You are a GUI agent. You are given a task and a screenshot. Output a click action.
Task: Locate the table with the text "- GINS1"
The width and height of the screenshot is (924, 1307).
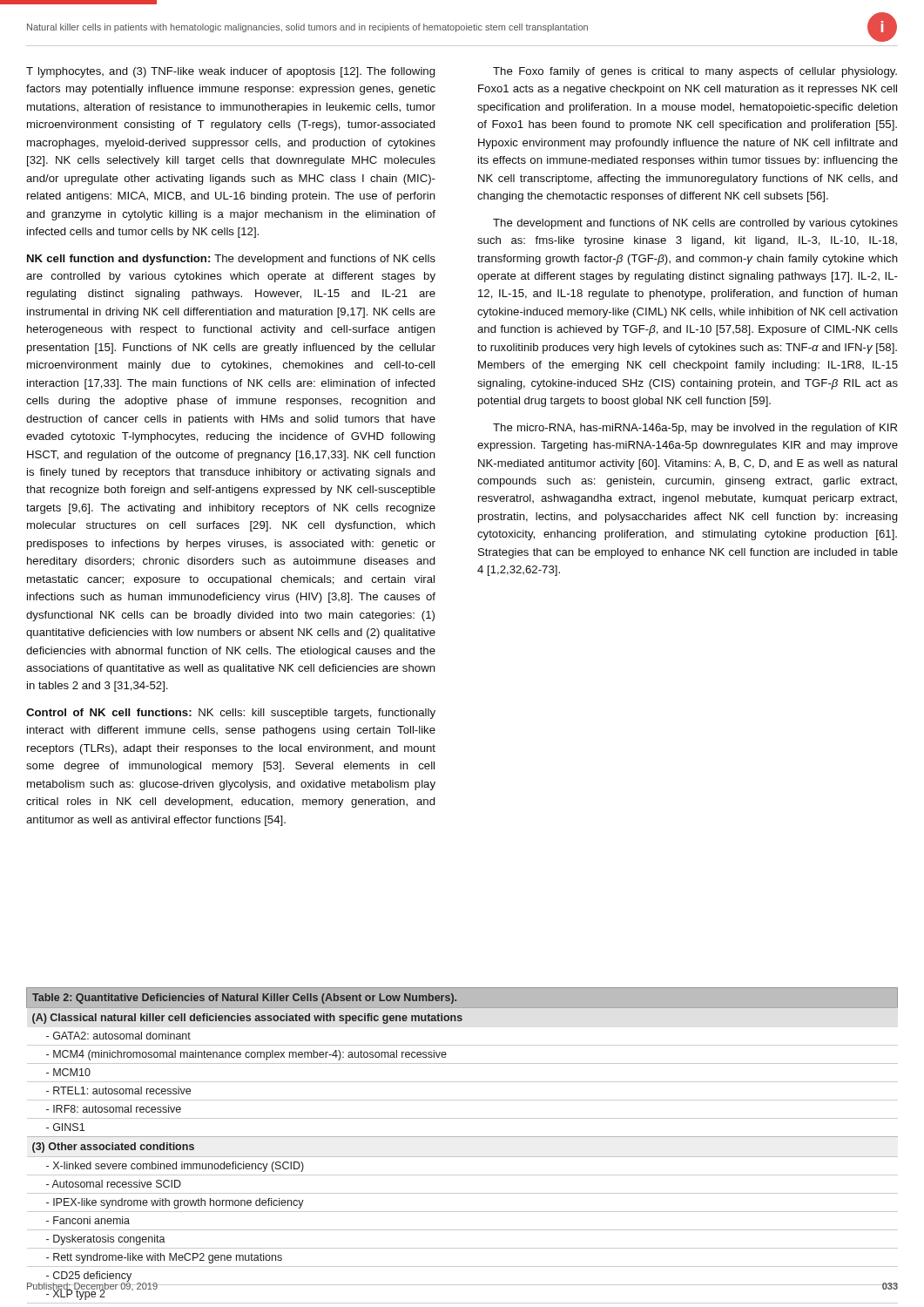pyautogui.click(x=462, y=1147)
